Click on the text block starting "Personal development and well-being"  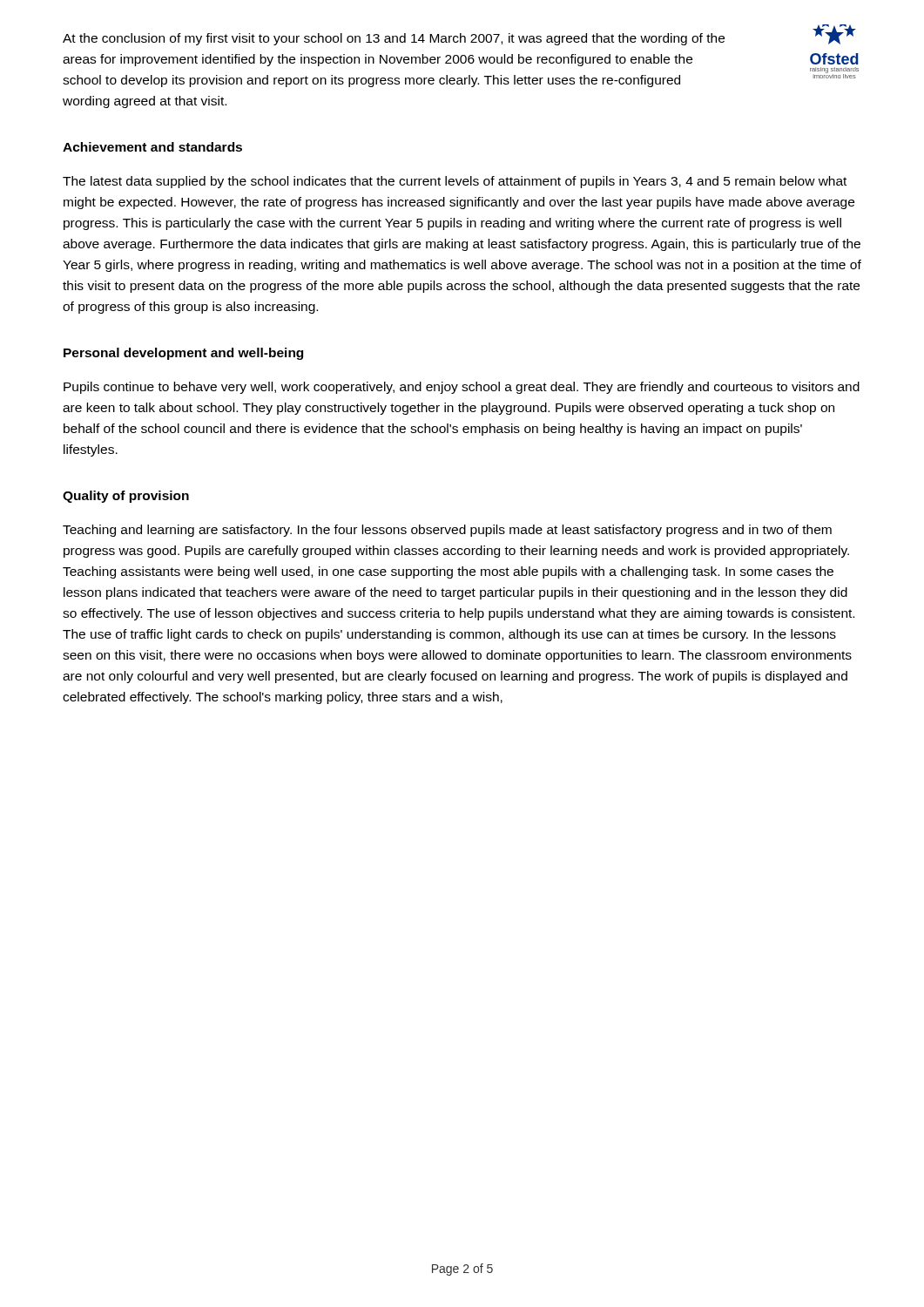(x=184, y=353)
